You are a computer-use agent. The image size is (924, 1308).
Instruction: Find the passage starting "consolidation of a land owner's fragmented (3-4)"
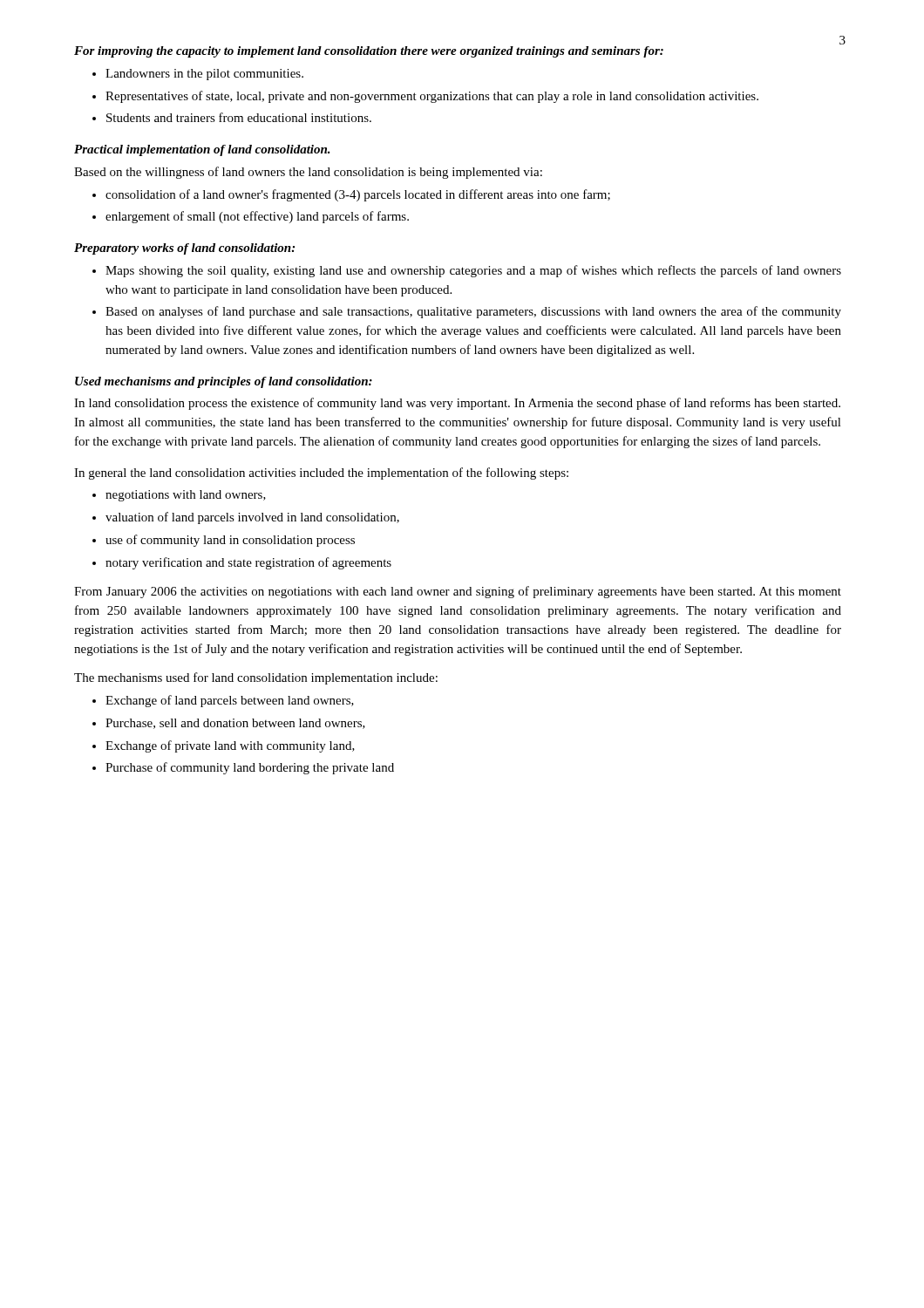358,194
